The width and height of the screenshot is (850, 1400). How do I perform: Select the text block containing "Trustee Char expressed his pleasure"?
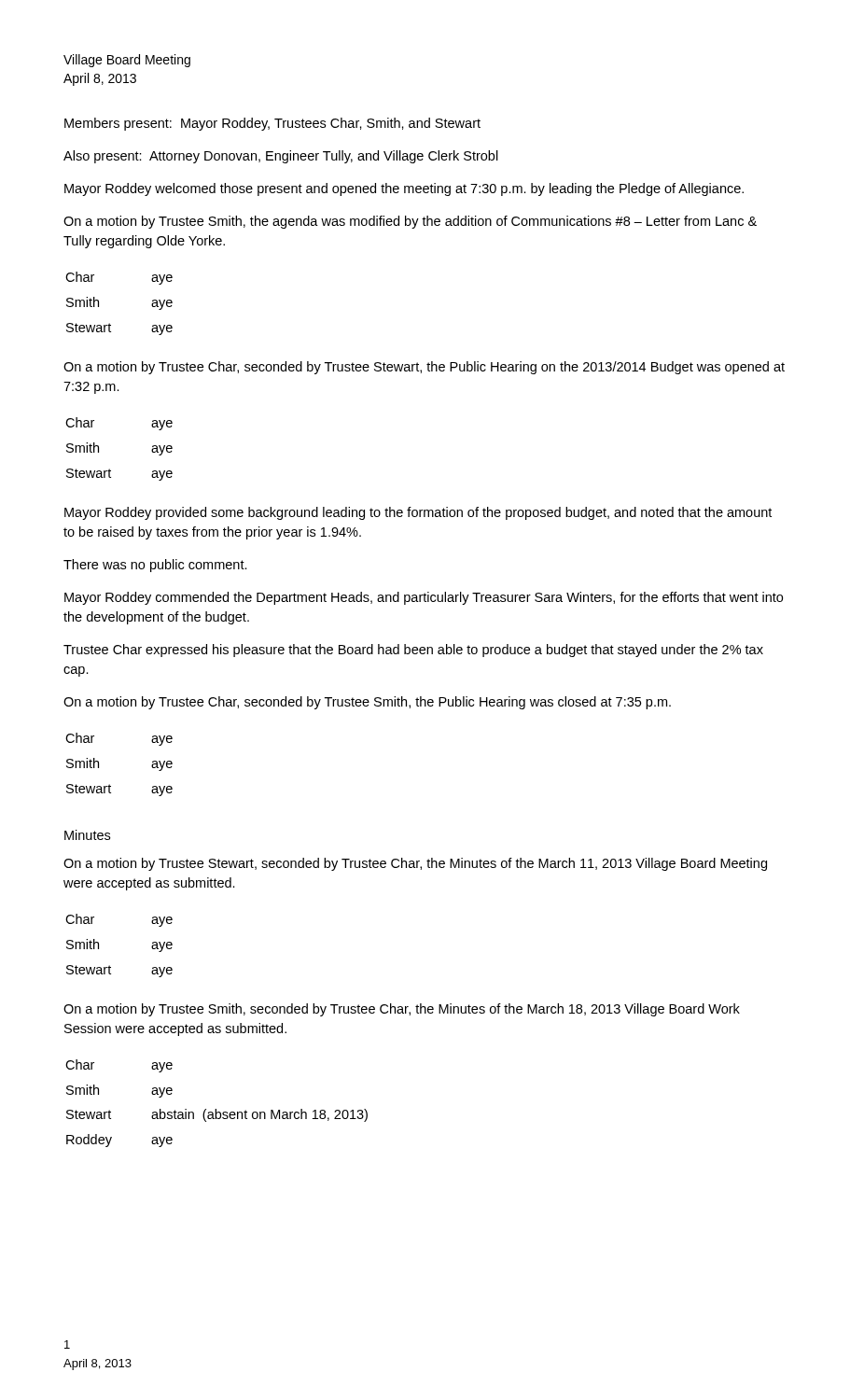coord(413,660)
